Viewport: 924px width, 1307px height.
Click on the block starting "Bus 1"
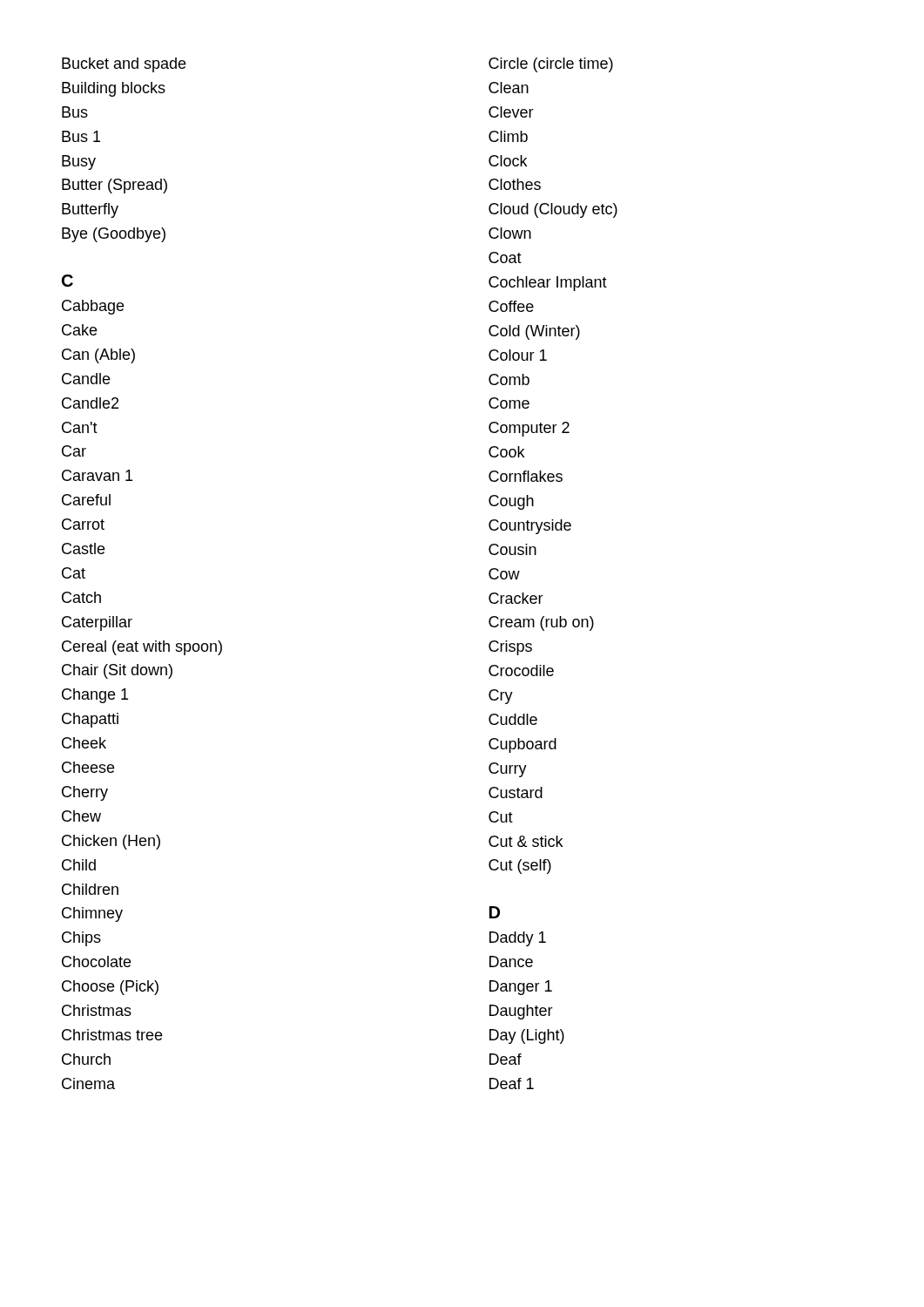(x=81, y=137)
